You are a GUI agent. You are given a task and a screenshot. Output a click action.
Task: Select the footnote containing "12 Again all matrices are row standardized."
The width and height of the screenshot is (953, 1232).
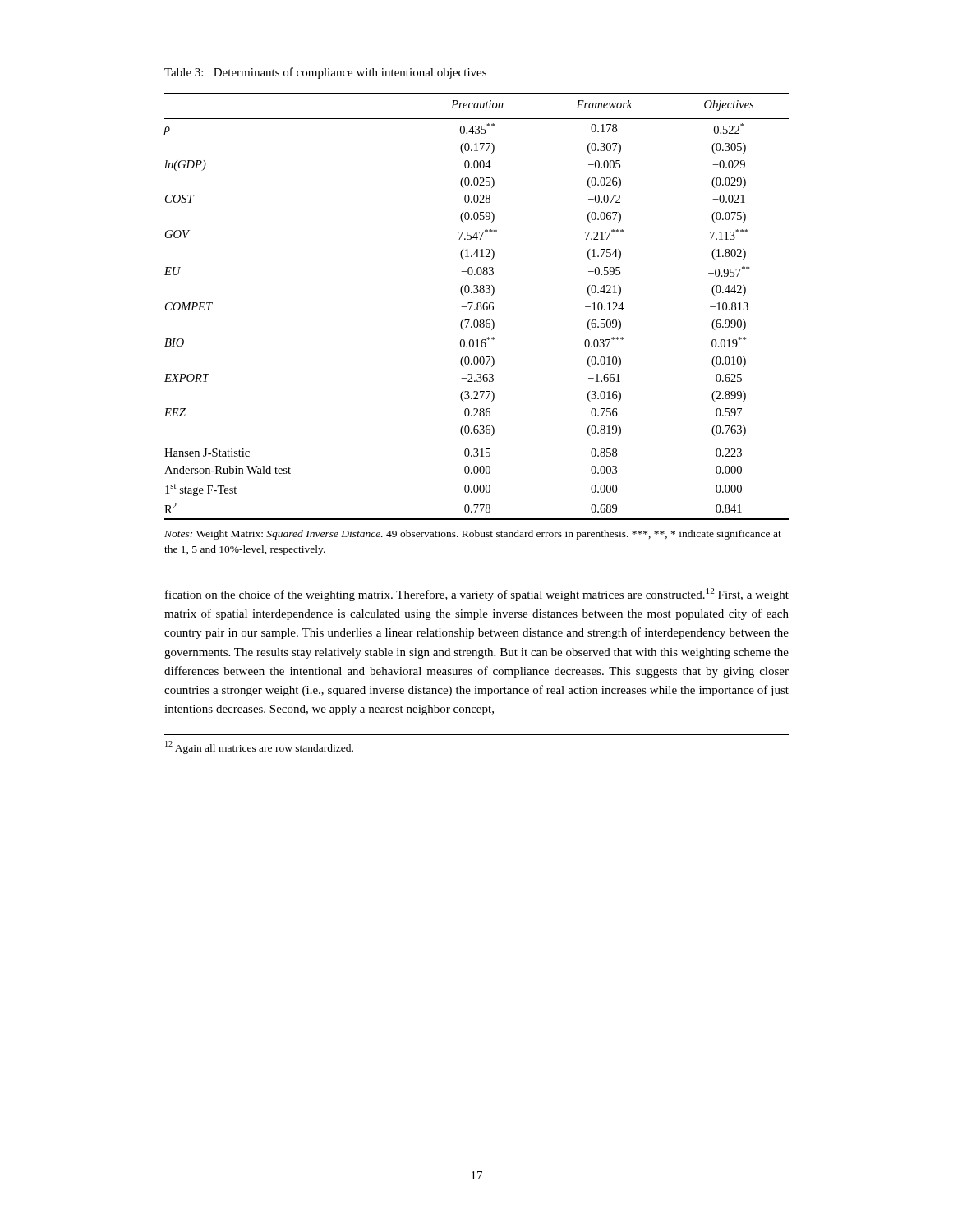click(259, 746)
